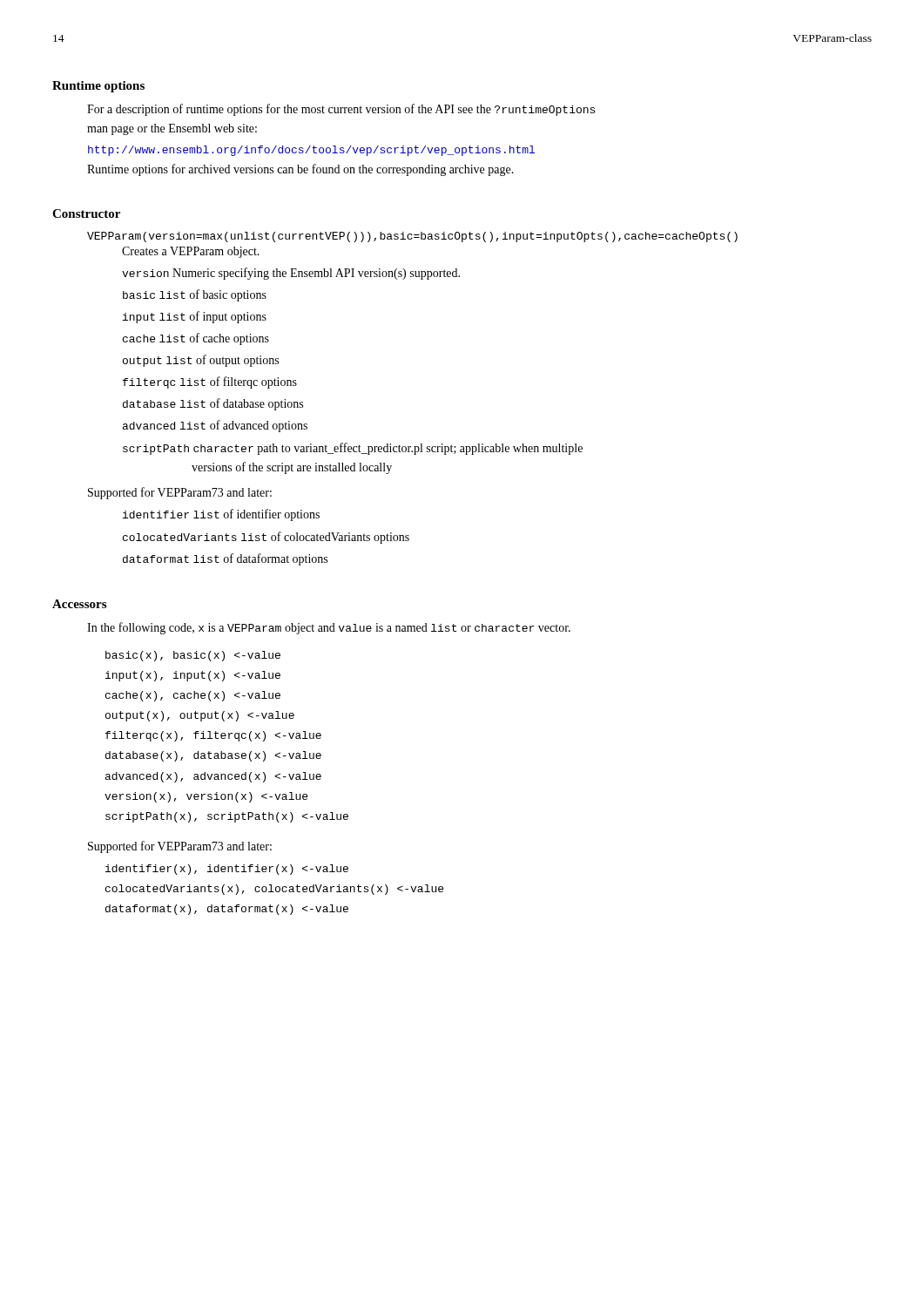The height and width of the screenshot is (1307, 924).
Task: Point to the text block starting "version Numeric specifying the"
Action: (x=291, y=273)
